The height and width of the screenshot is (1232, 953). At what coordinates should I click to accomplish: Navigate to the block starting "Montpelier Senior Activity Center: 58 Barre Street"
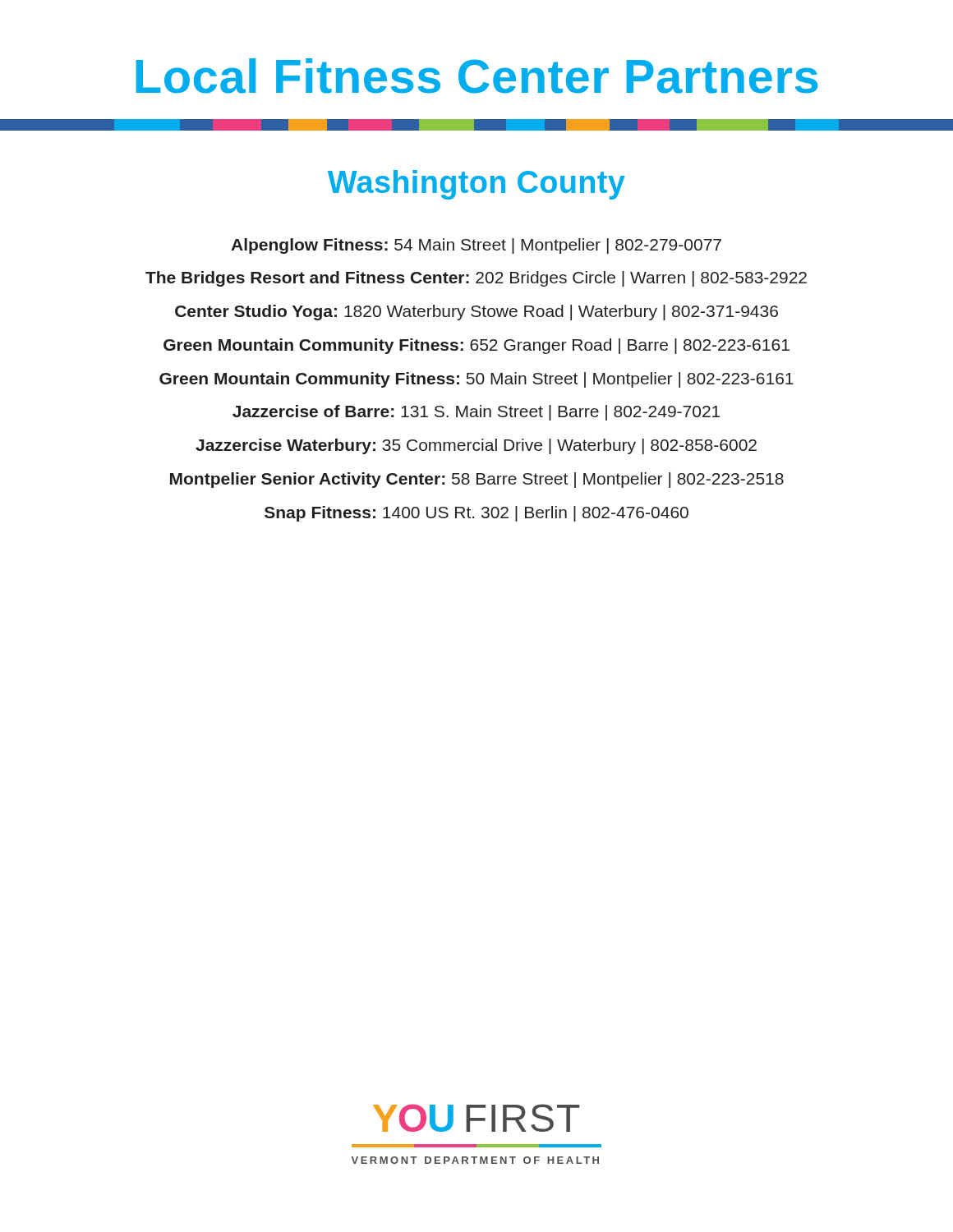click(x=476, y=478)
